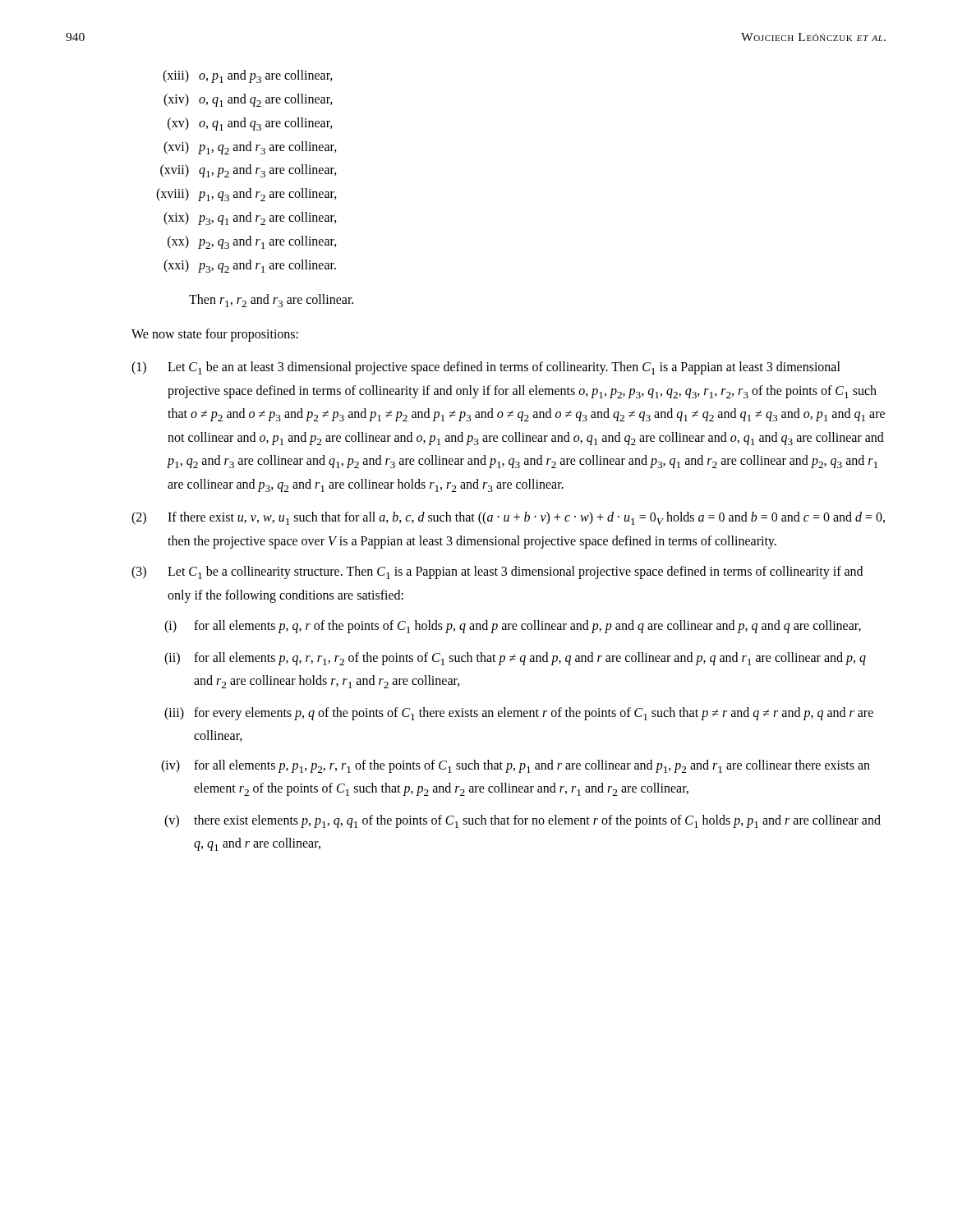Locate the text block starting "(xviii) p1, q3 and r2"

246,195
